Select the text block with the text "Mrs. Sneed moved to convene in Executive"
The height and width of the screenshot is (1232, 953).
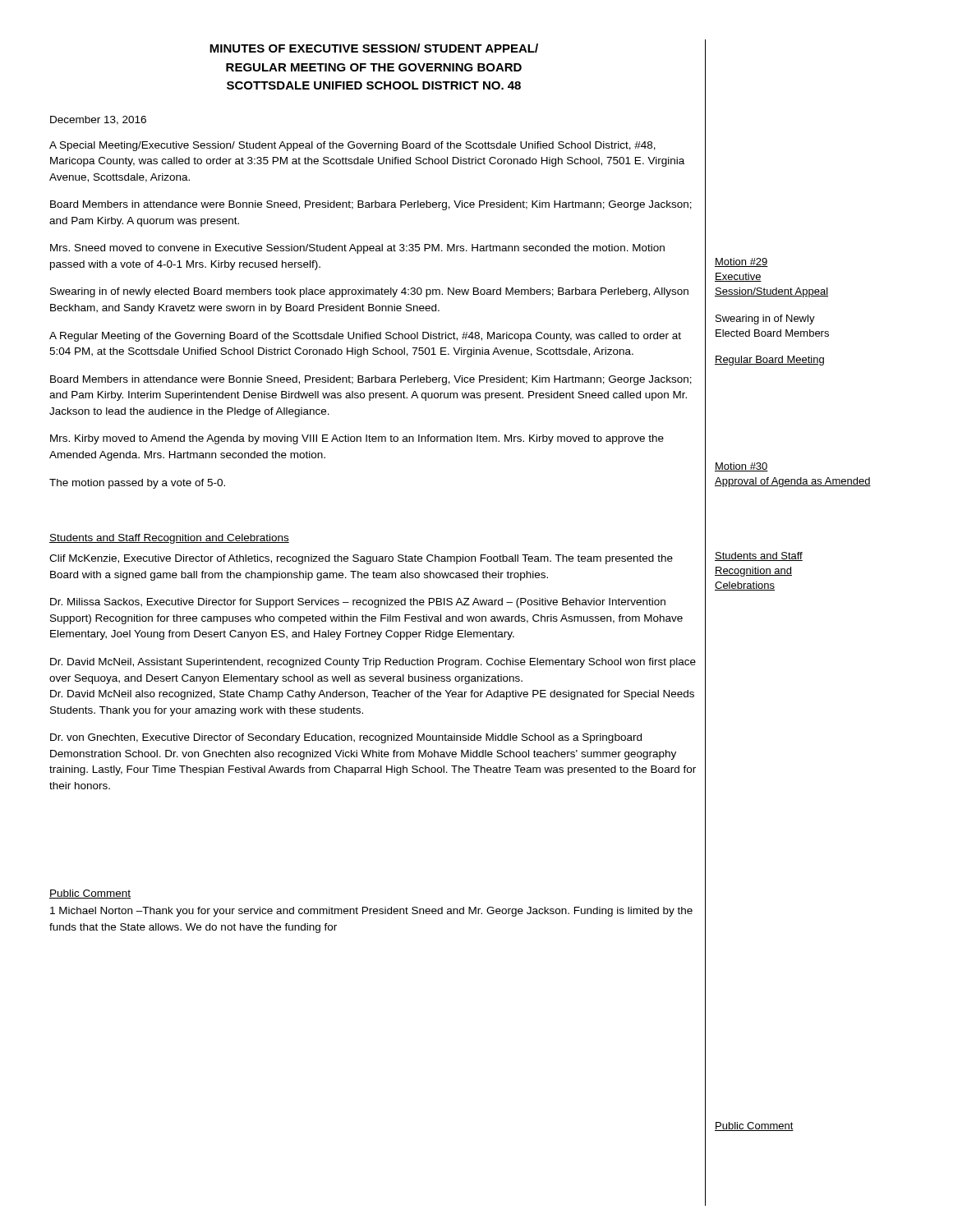[357, 256]
